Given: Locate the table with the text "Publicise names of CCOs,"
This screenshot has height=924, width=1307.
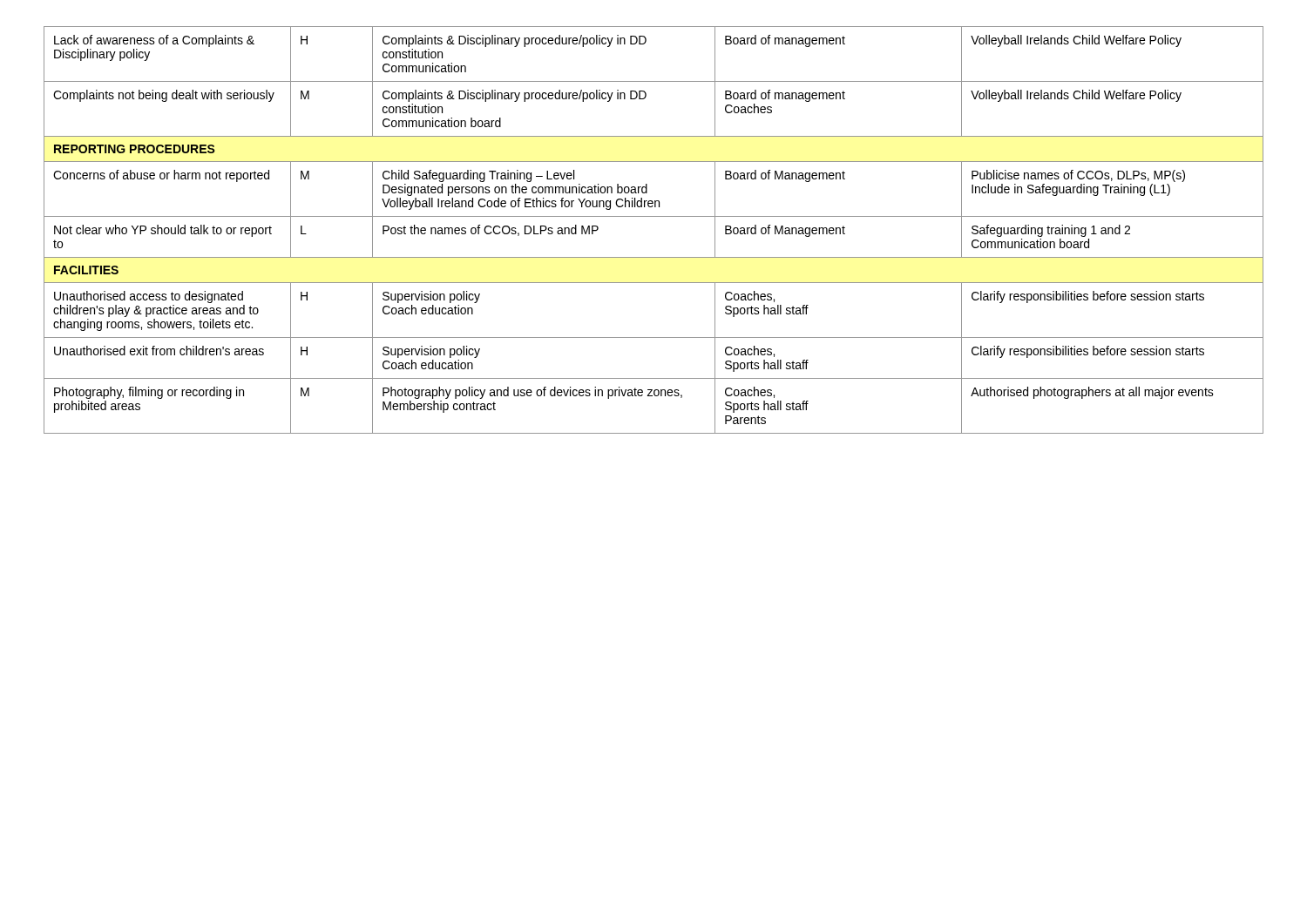Looking at the screenshot, I should [x=654, y=230].
